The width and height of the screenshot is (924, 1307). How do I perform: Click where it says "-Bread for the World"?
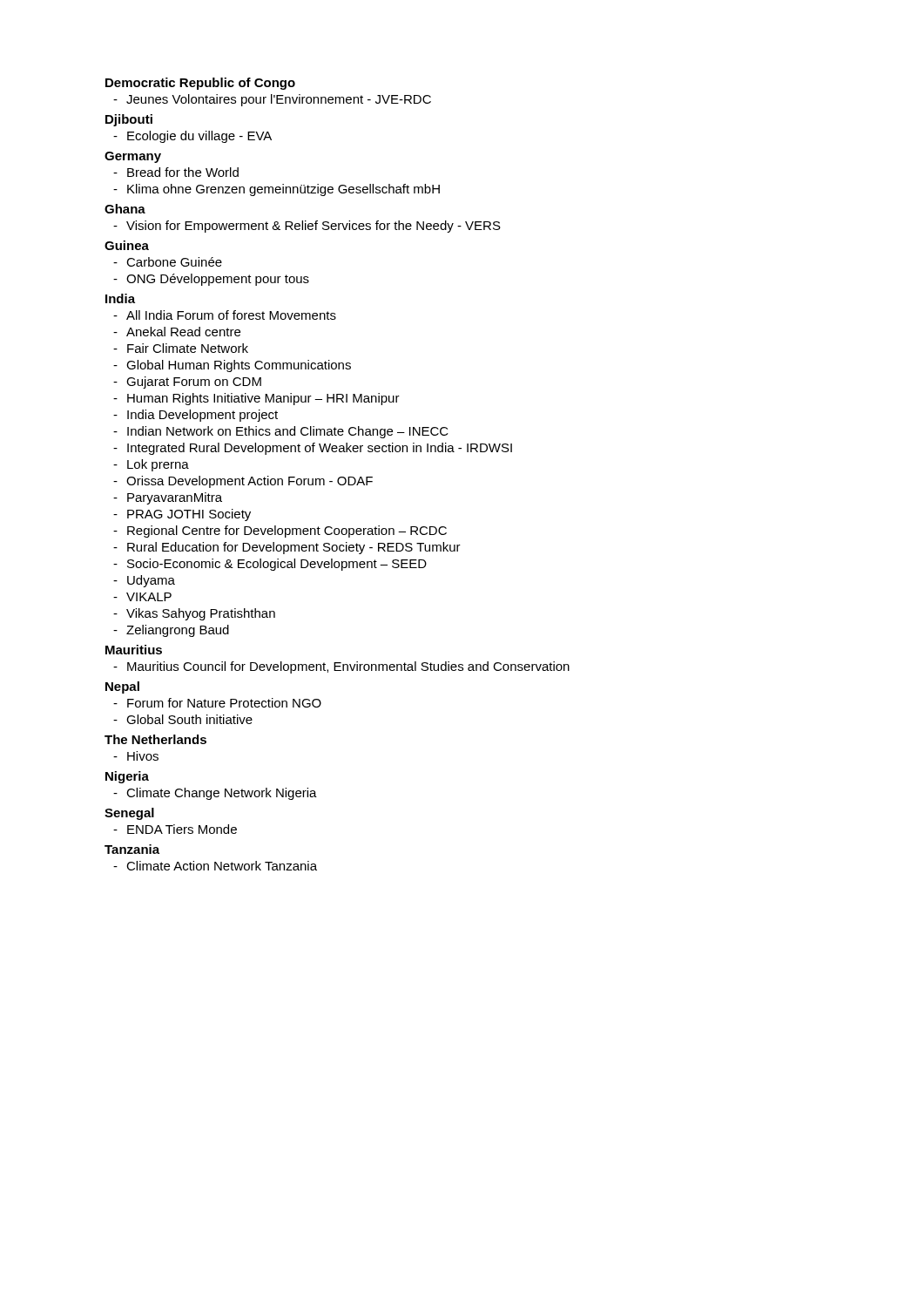(x=176, y=172)
